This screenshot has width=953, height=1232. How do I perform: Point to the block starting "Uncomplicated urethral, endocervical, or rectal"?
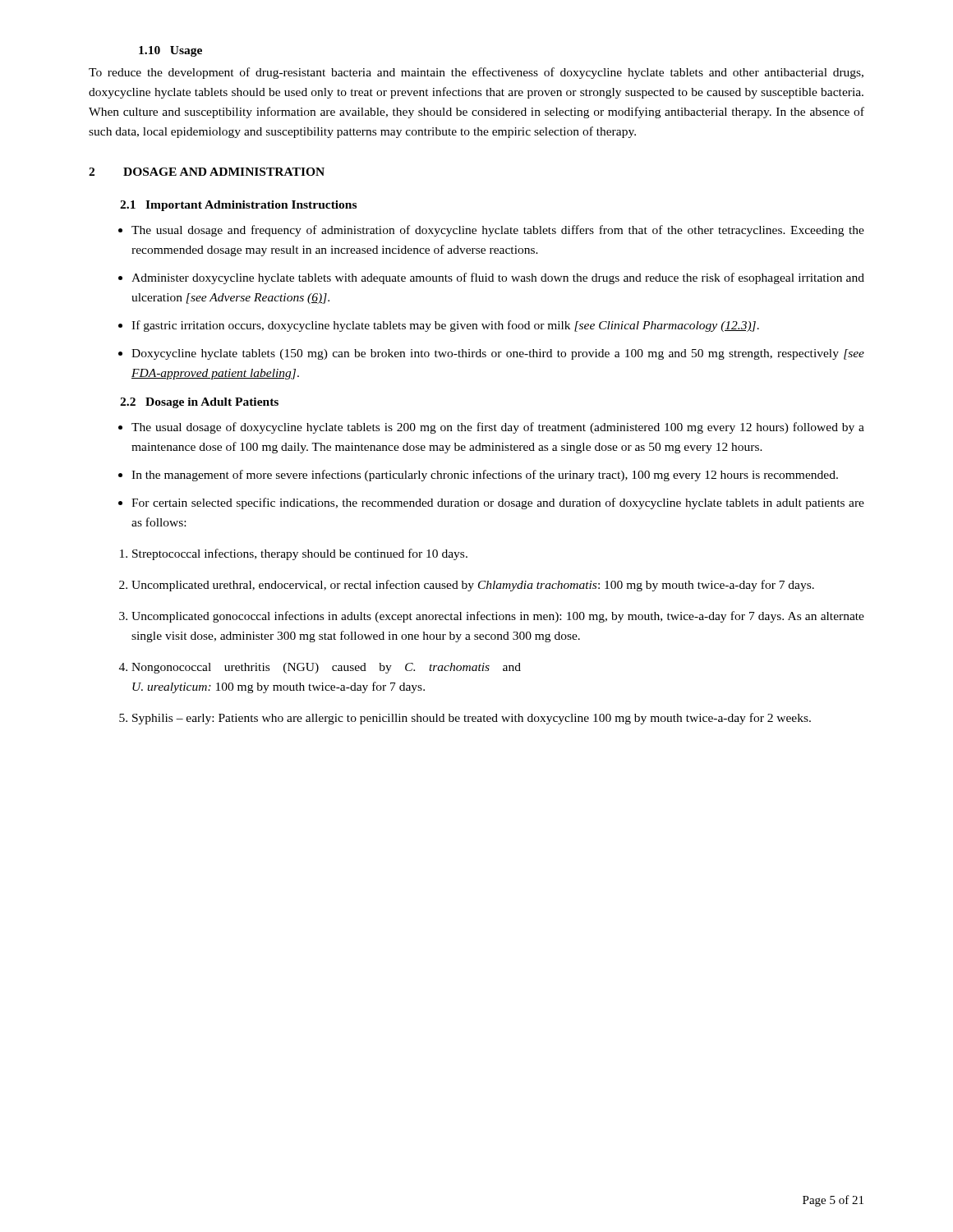[x=473, y=585]
